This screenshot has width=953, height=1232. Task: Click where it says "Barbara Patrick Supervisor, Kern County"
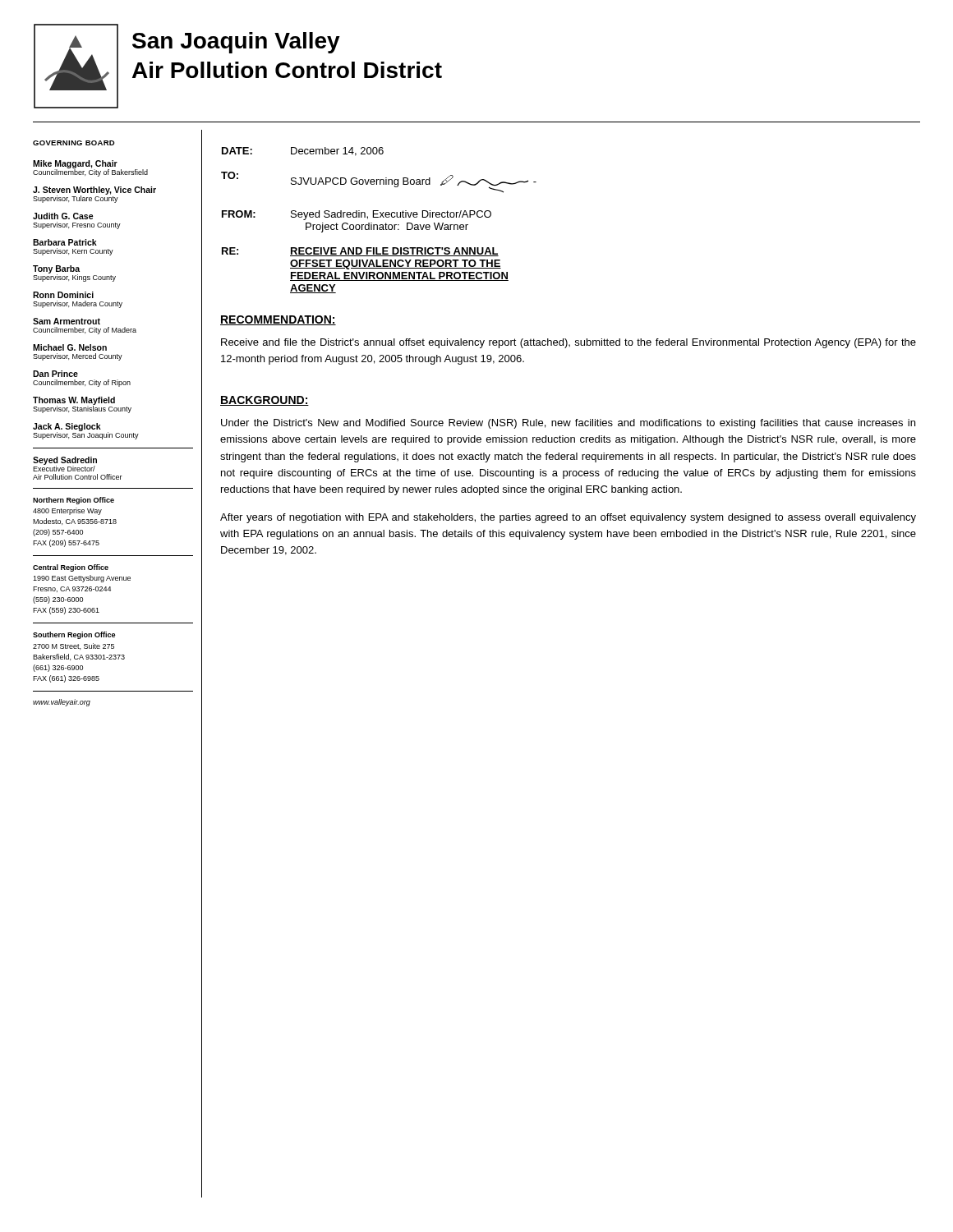(113, 246)
